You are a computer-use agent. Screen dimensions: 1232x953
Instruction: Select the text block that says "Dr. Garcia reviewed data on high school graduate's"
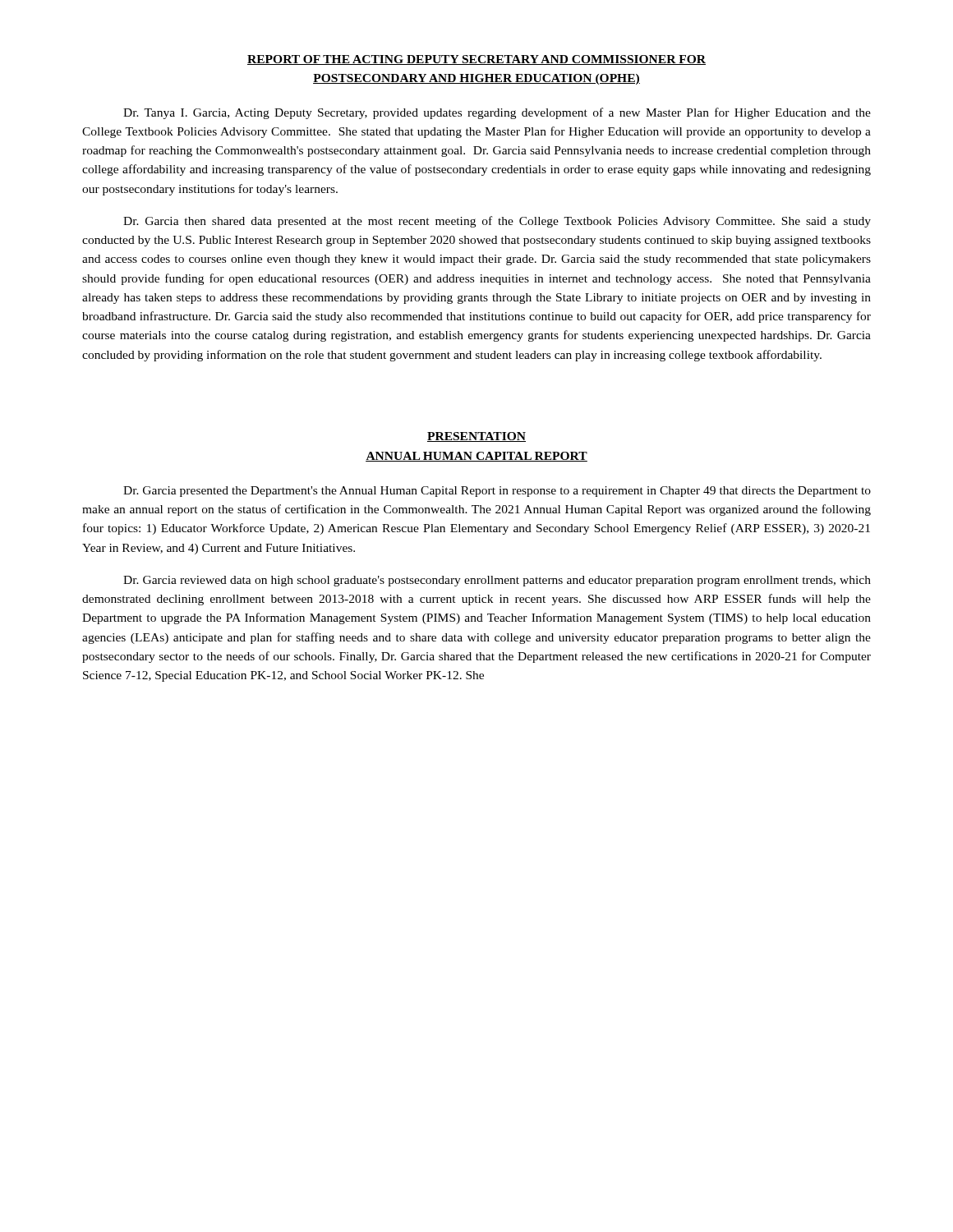click(x=476, y=627)
